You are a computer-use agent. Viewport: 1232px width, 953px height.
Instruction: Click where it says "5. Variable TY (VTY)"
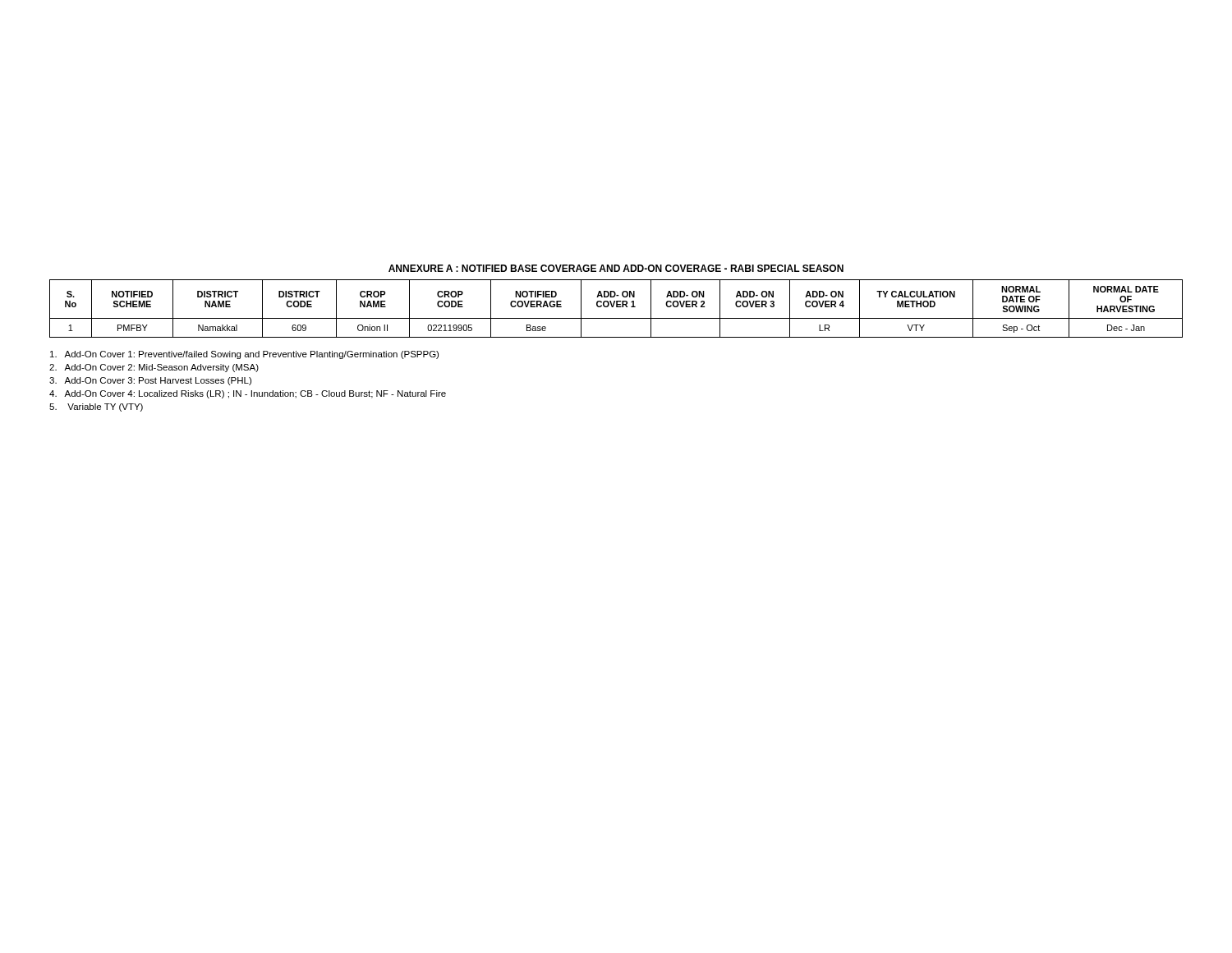tap(96, 407)
